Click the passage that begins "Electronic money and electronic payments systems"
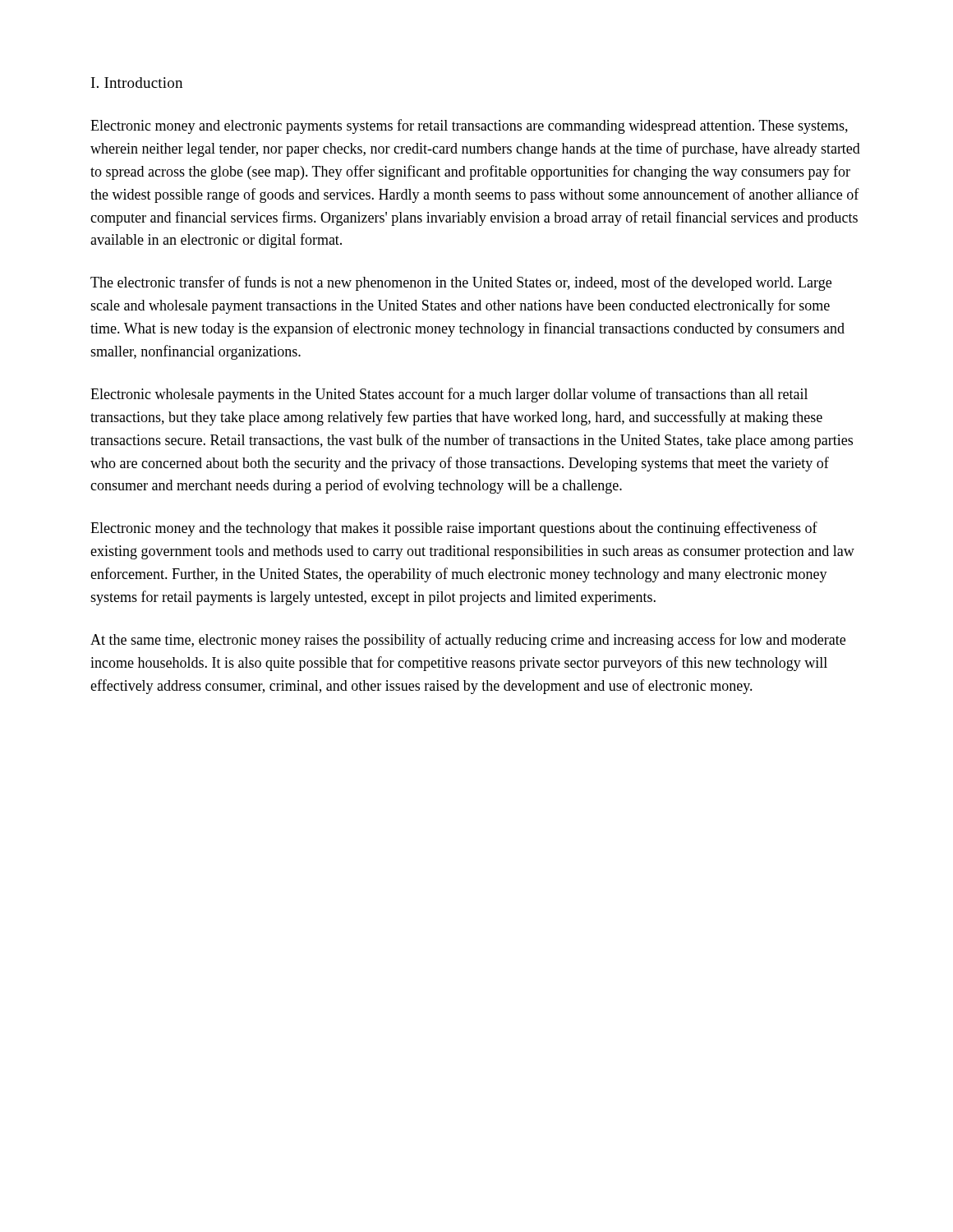953x1232 pixels. coord(475,183)
